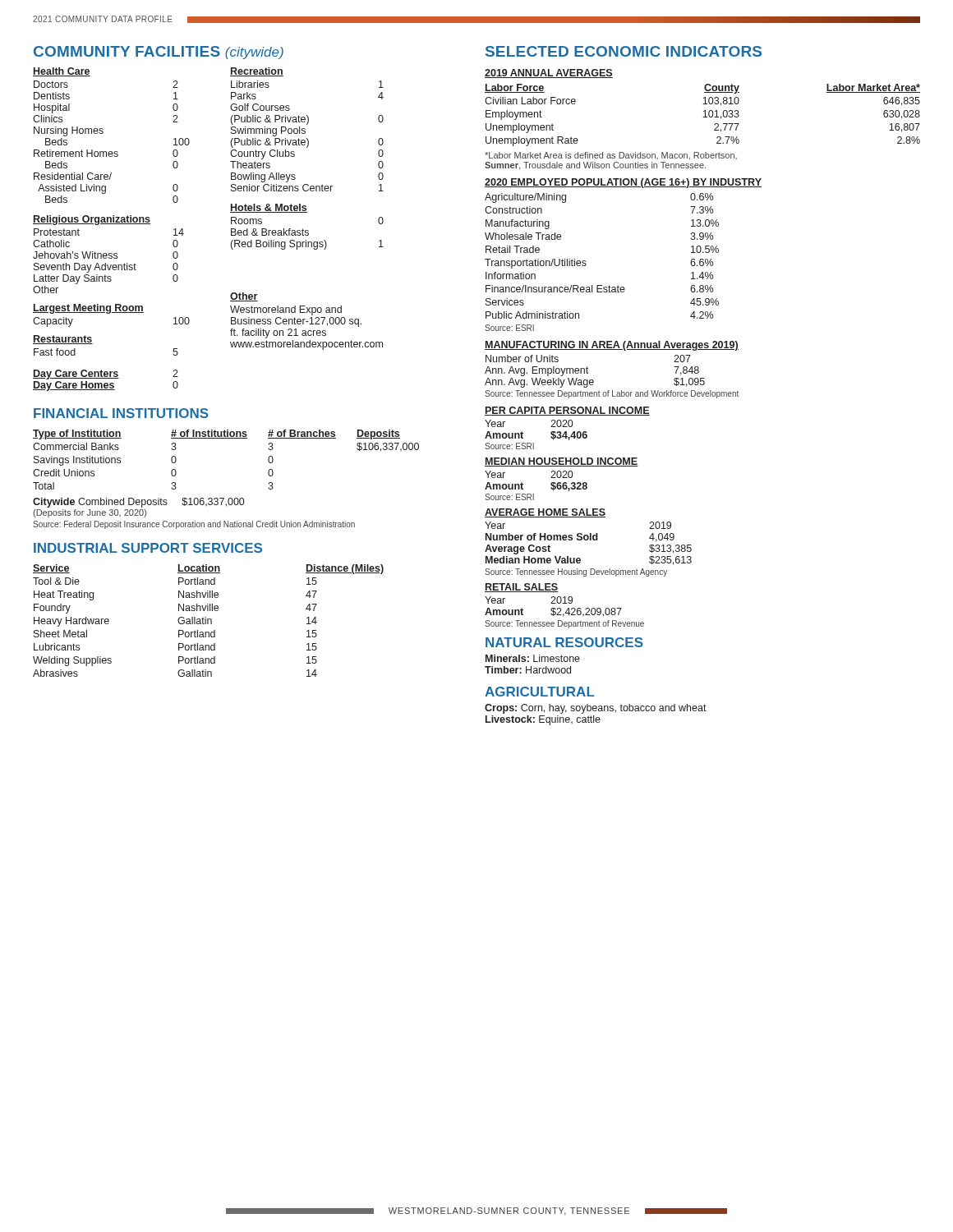Navigate to the block starting "Bed & Breakfasts"

(x=270, y=232)
